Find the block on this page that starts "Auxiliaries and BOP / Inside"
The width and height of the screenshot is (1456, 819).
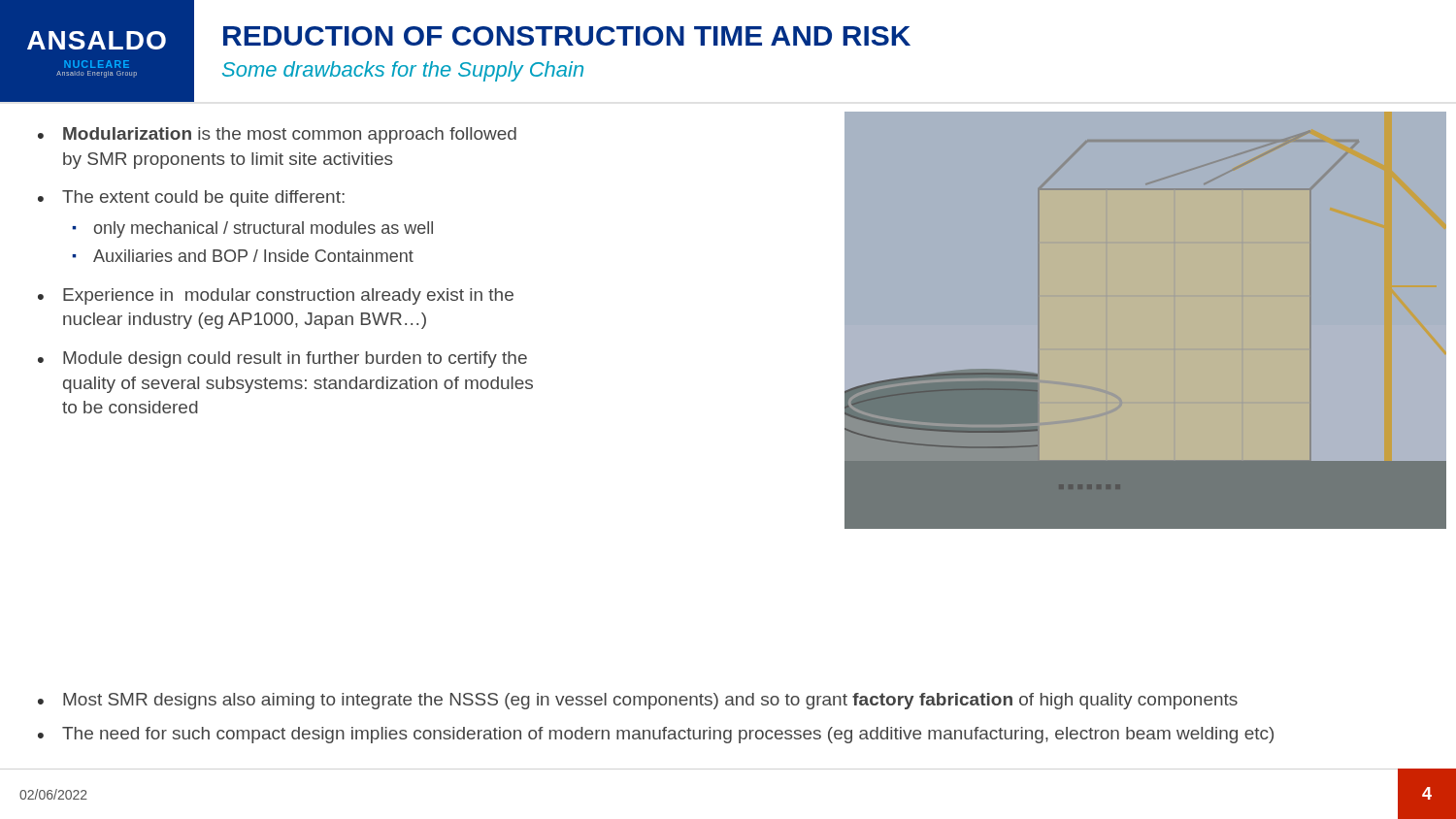click(253, 256)
